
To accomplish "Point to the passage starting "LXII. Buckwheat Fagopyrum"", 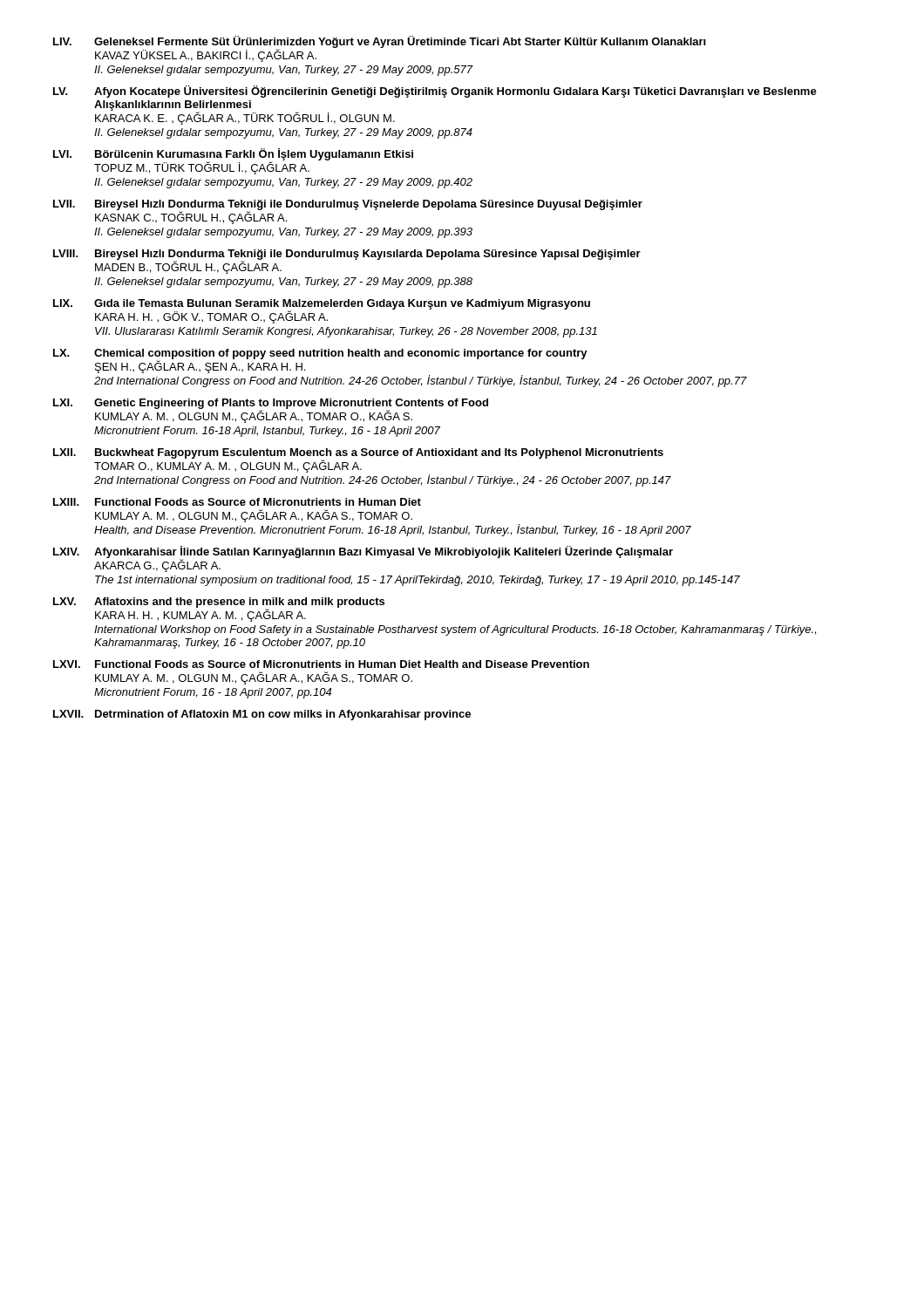I will point(462,466).
